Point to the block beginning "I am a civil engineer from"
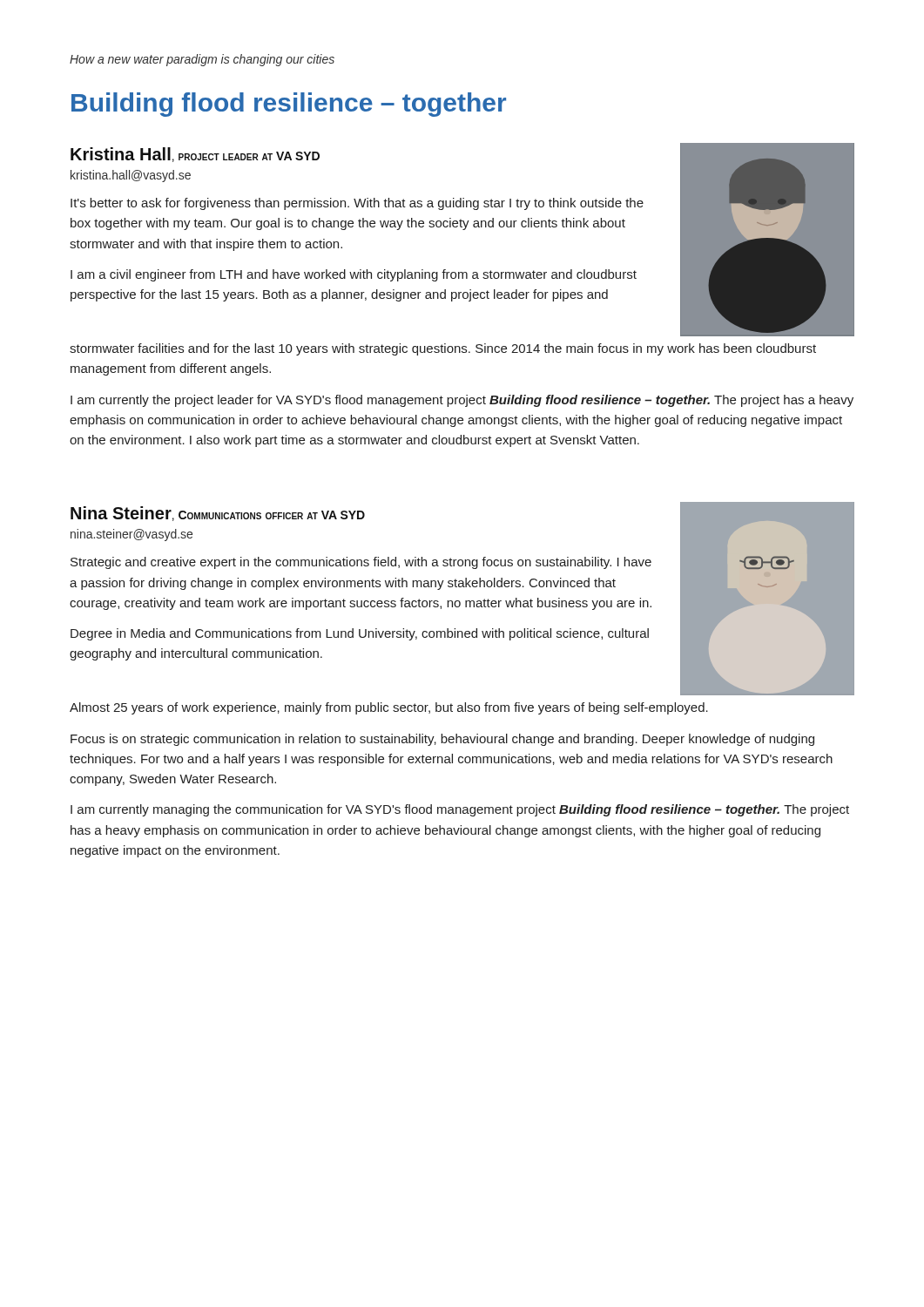 353,284
